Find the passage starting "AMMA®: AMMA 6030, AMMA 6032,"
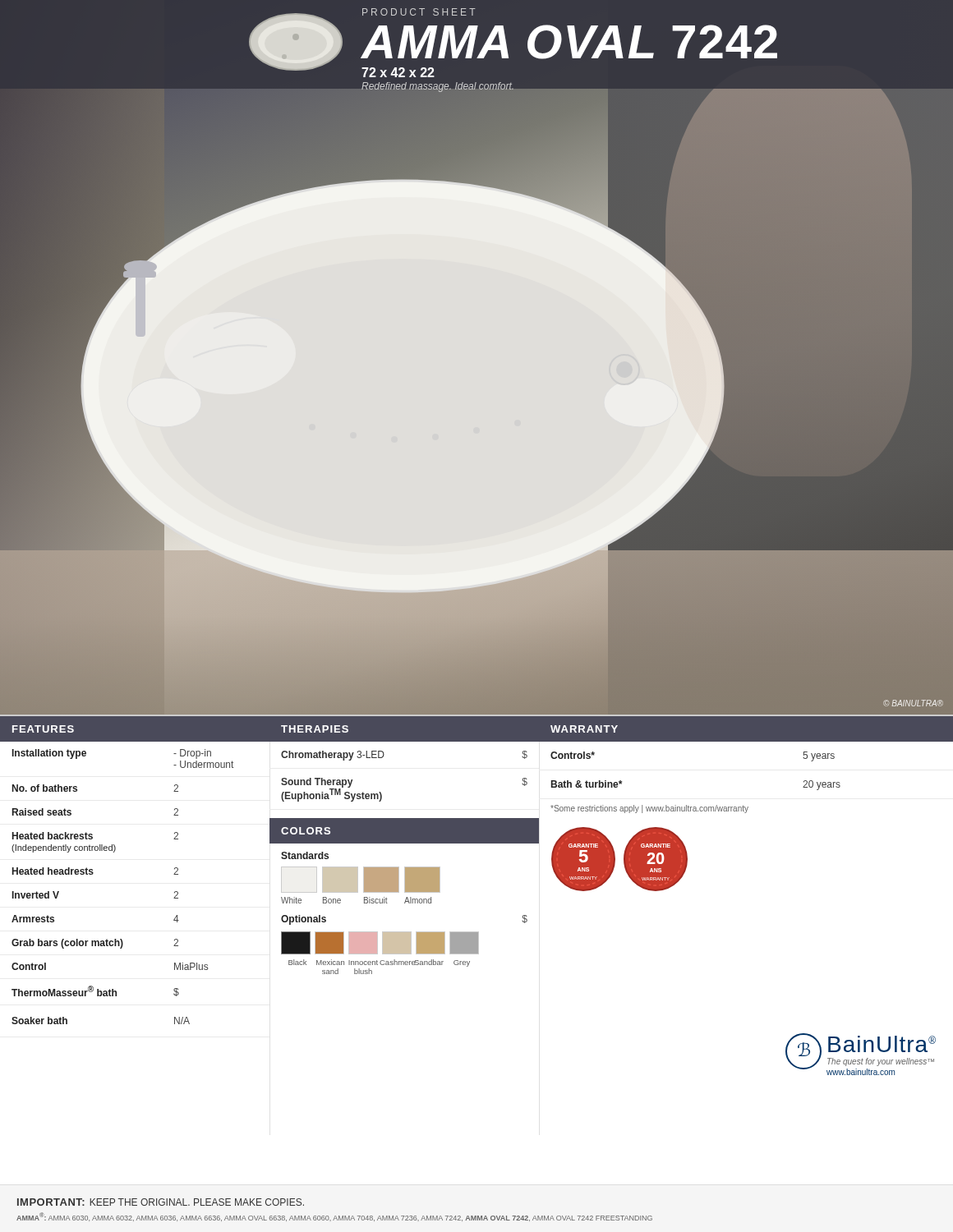Image resolution: width=953 pixels, height=1232 pixels. click(335, 1218)
